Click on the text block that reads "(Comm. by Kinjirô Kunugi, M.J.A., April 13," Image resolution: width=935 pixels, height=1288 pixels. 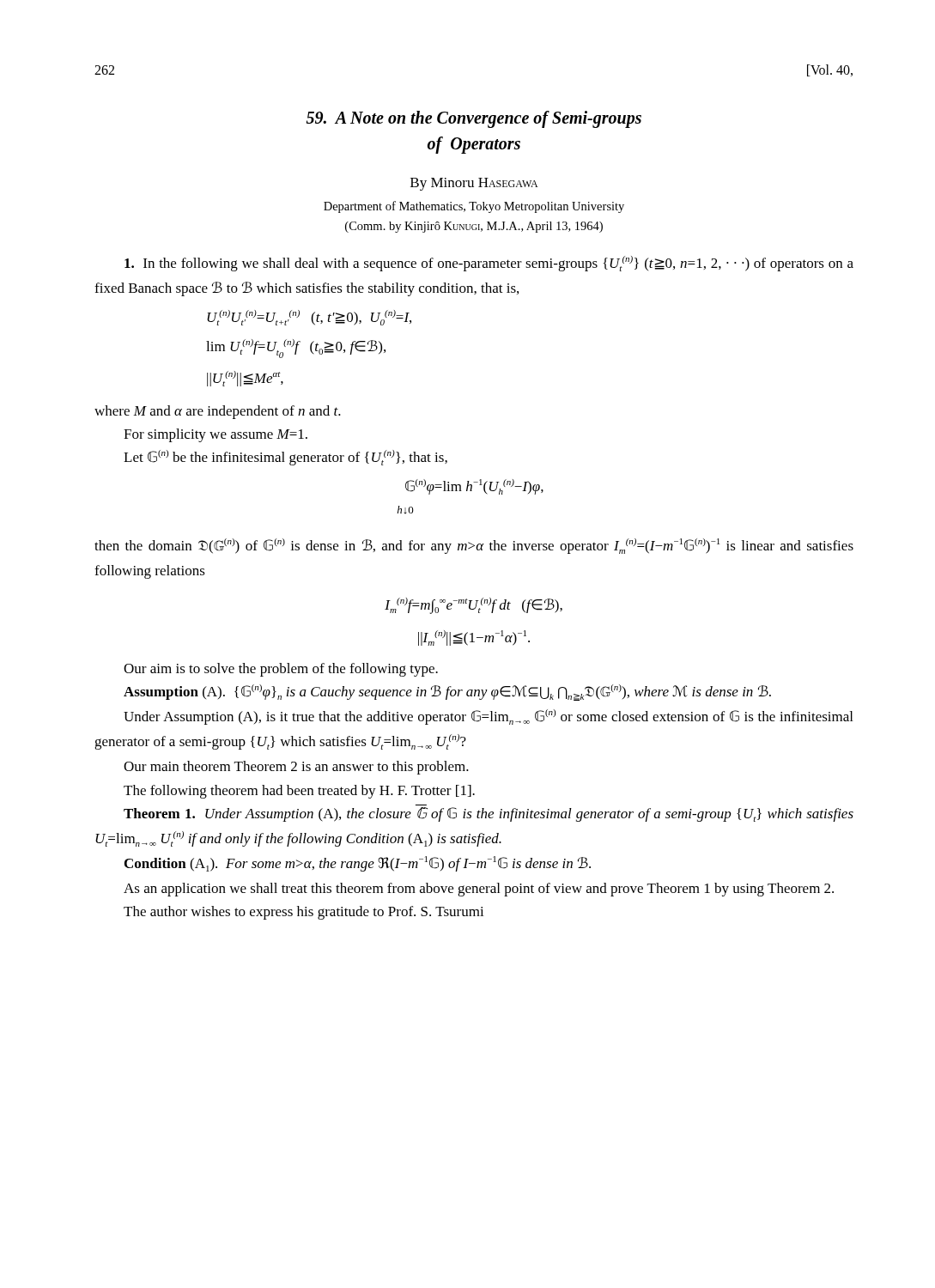pyautogui.click(x=474, y=226)
